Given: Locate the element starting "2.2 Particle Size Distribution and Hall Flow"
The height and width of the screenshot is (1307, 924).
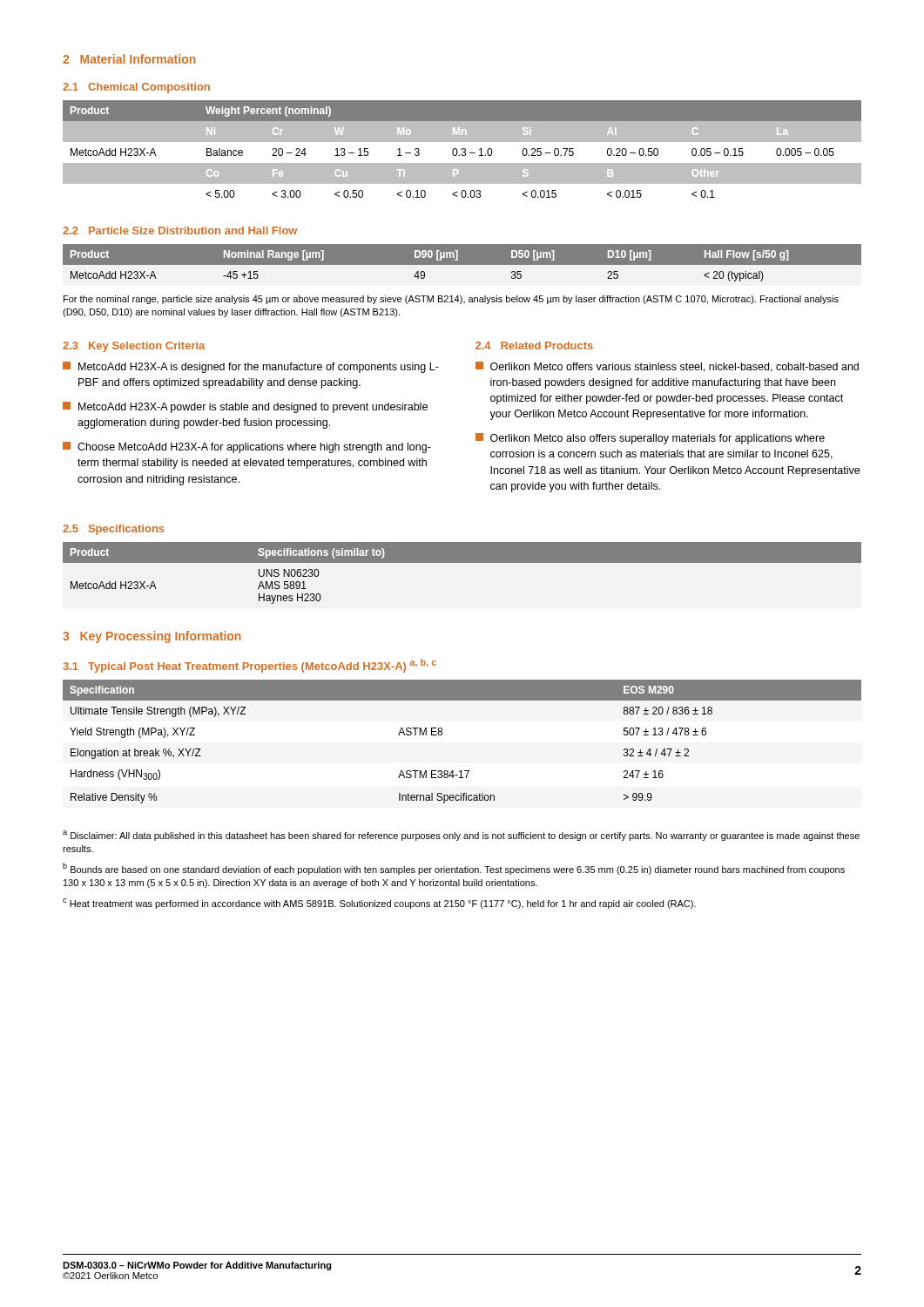Looking at the screenshot, I should pos(180,230).
